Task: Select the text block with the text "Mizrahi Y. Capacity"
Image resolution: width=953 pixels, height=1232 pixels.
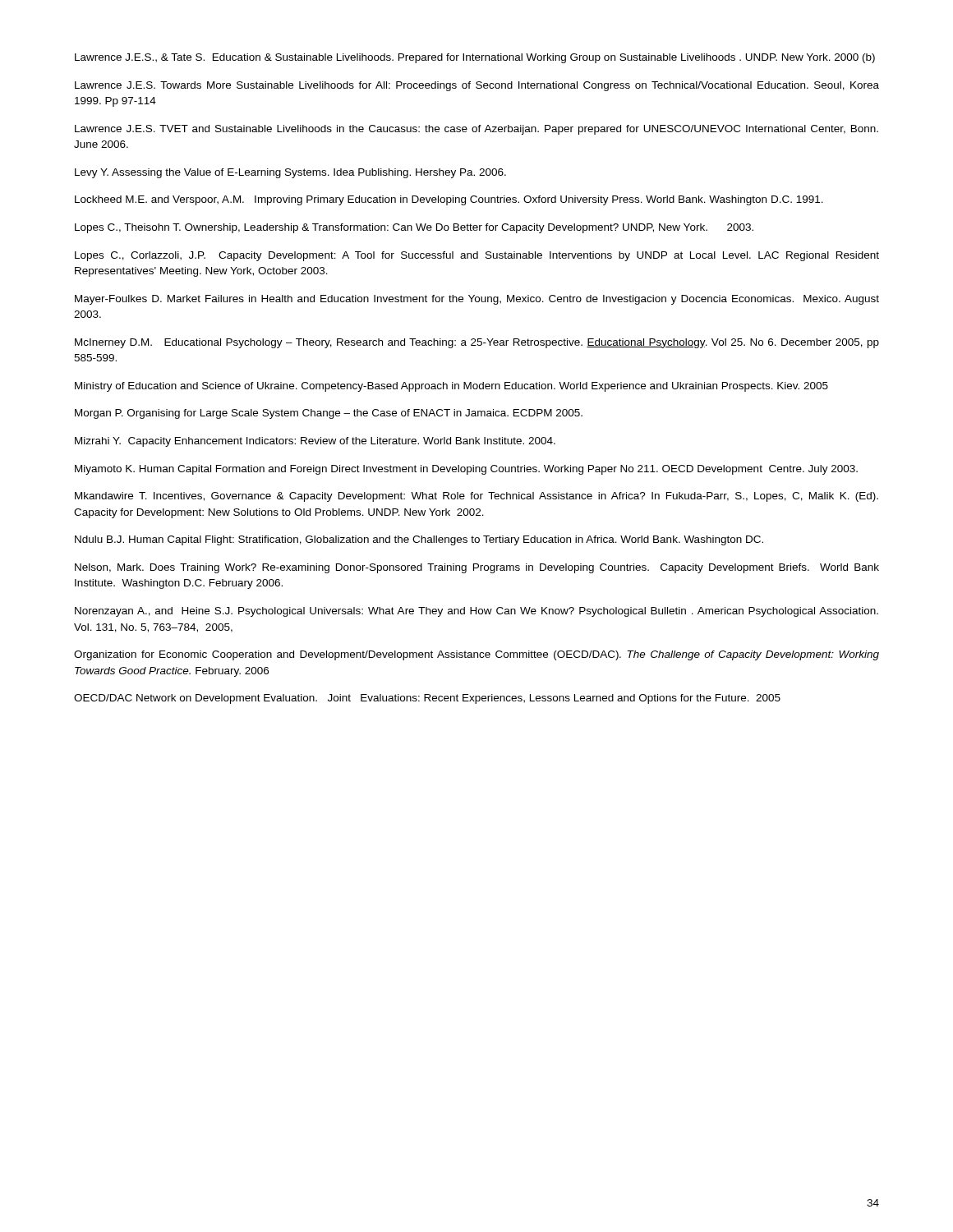Action: click(x=315, y=441)
